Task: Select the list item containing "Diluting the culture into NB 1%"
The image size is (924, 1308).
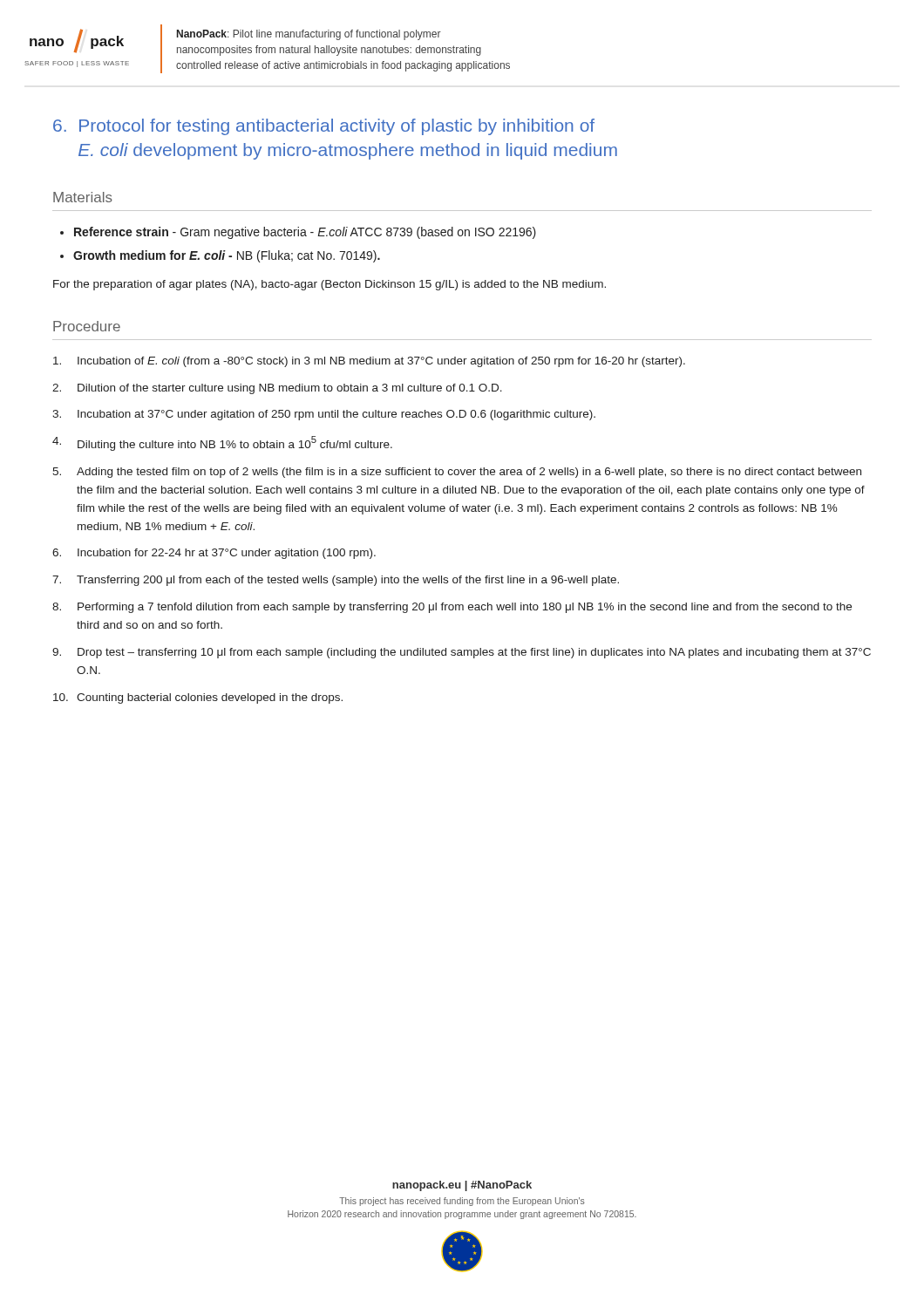Action: (235, 443)
